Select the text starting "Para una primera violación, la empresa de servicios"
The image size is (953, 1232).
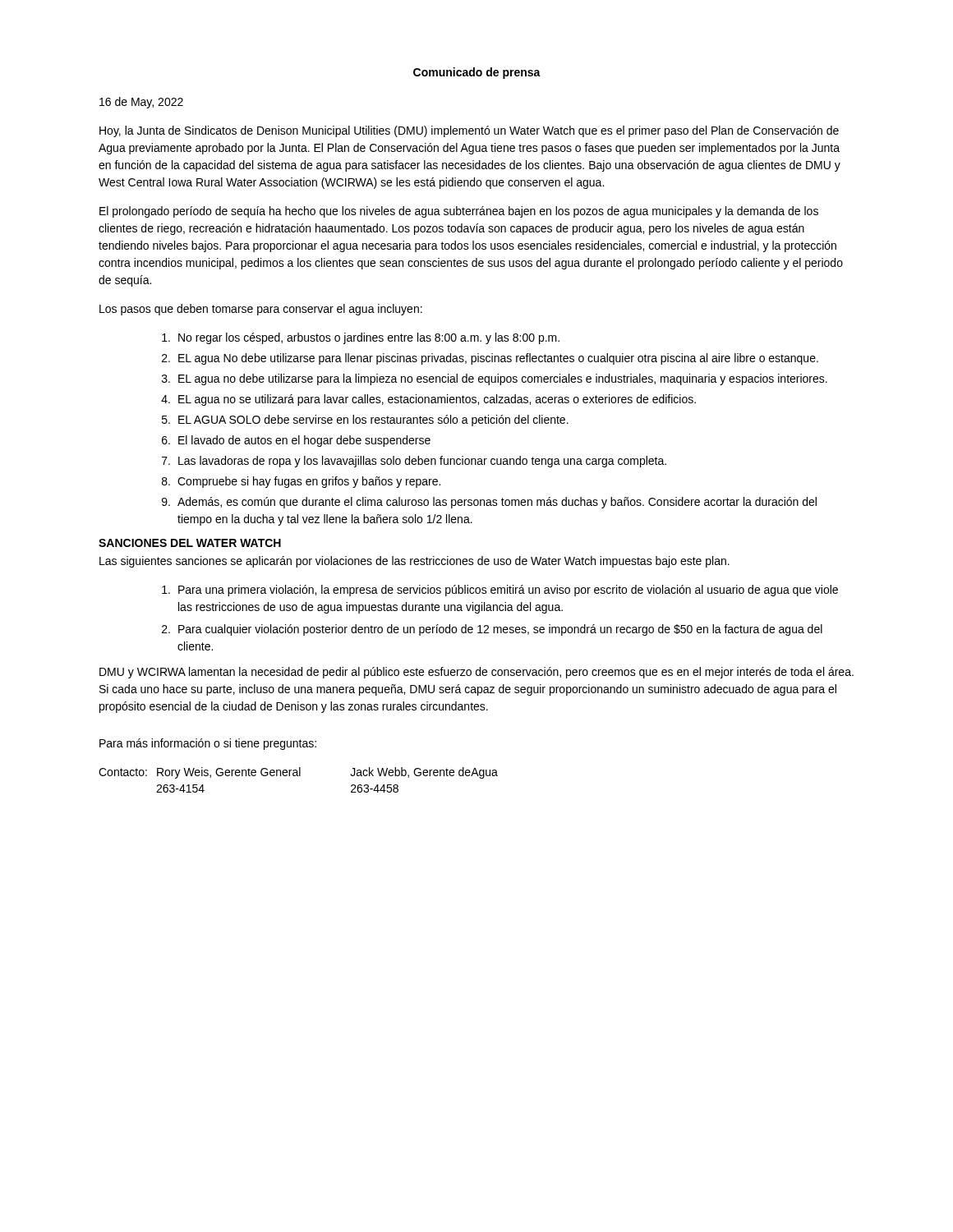coord(497,599)
